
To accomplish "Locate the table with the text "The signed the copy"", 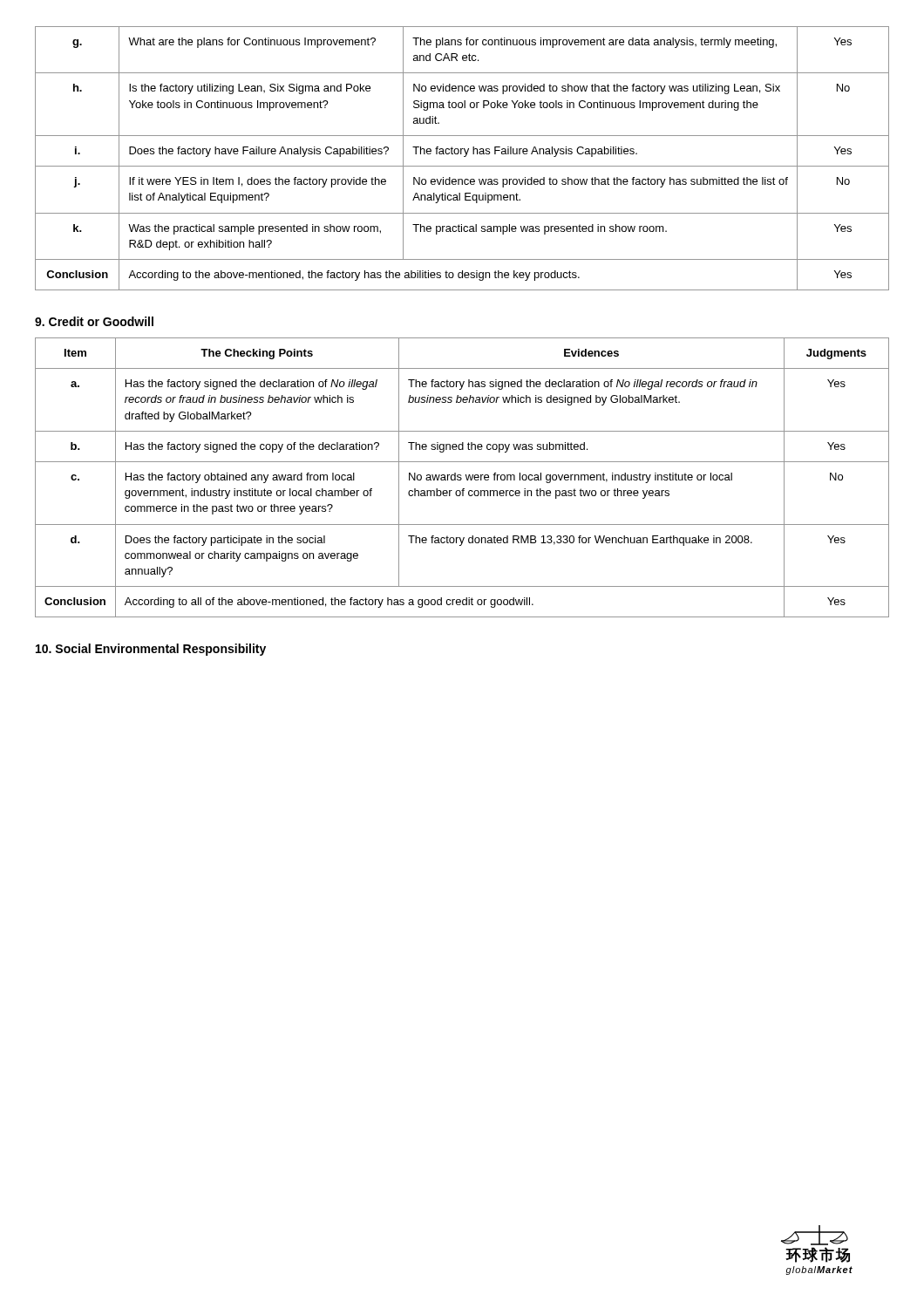I will (462, 478).
